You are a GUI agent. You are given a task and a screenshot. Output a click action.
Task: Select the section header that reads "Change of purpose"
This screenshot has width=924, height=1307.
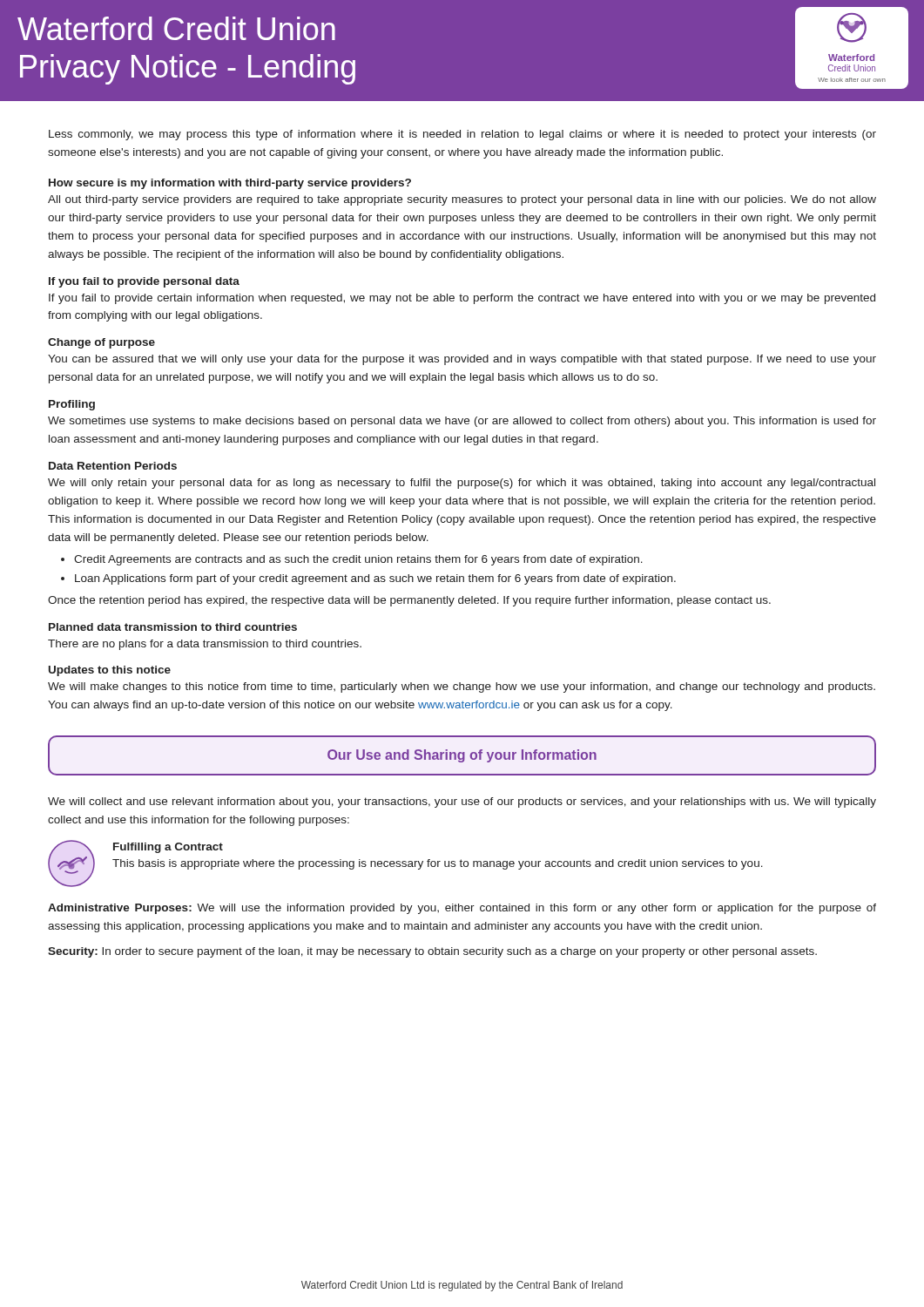(101, 342)
